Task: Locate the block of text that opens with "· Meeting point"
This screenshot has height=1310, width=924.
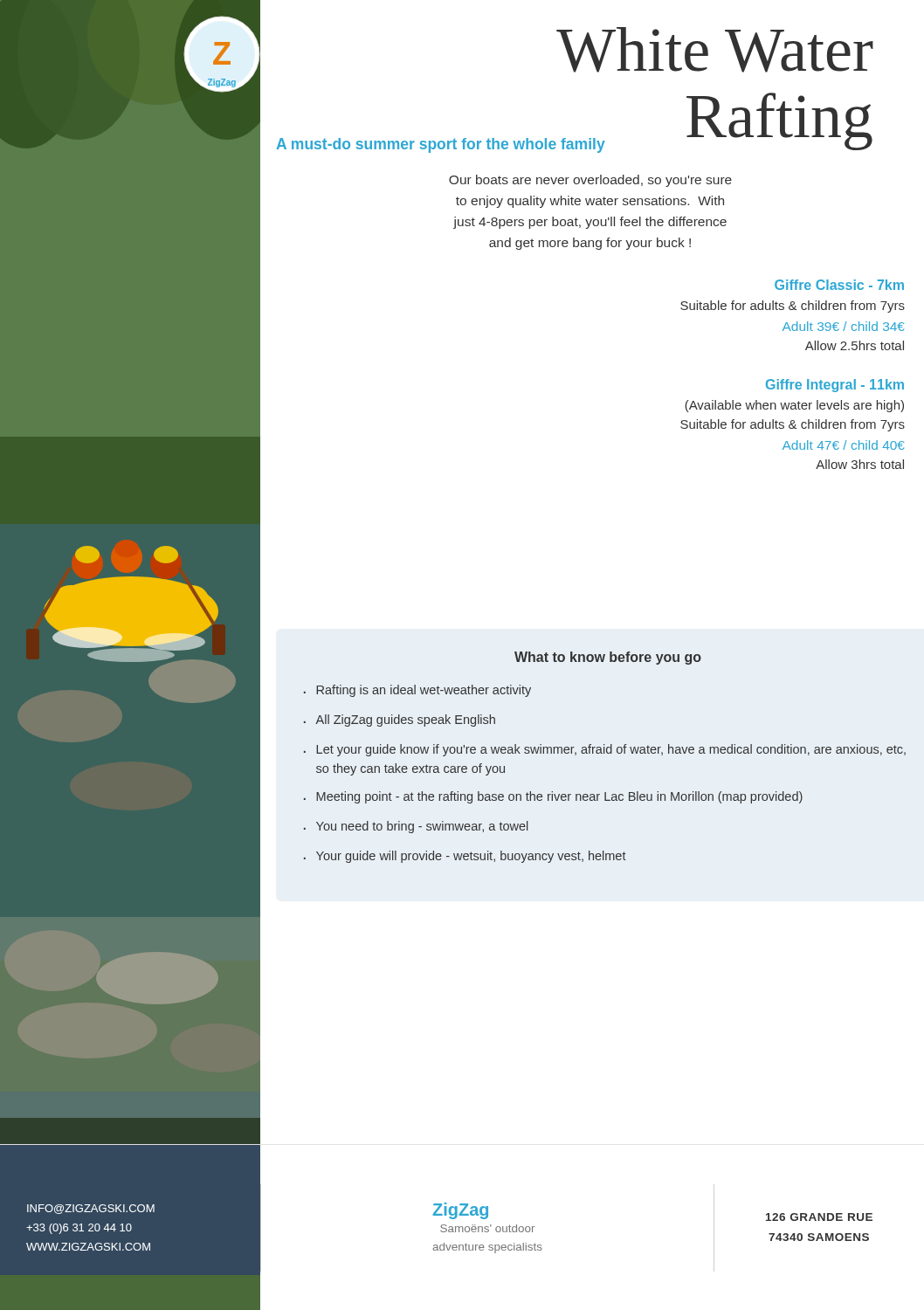Action: tap(553, 798)
